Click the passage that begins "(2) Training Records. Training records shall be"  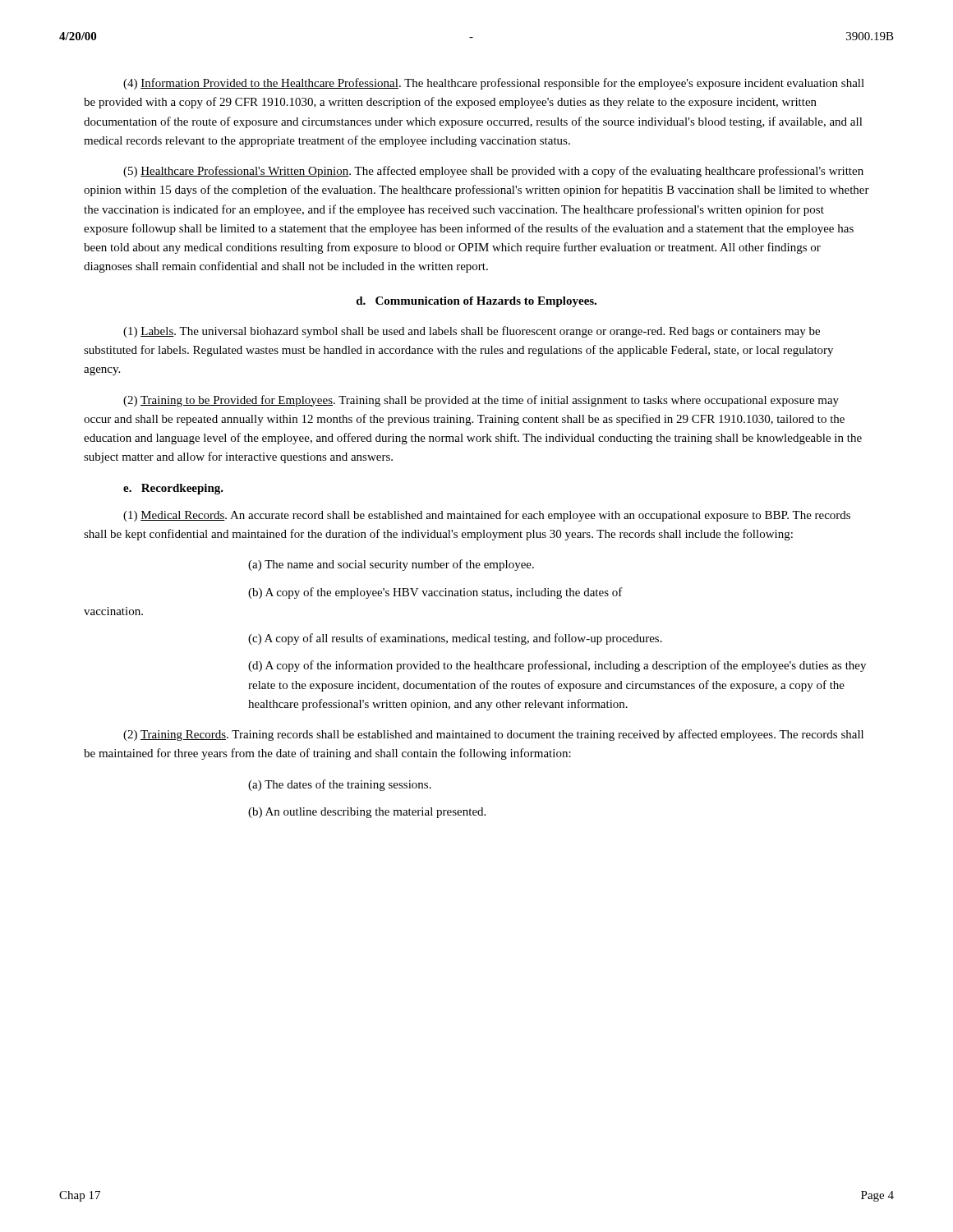pos(474,744)
